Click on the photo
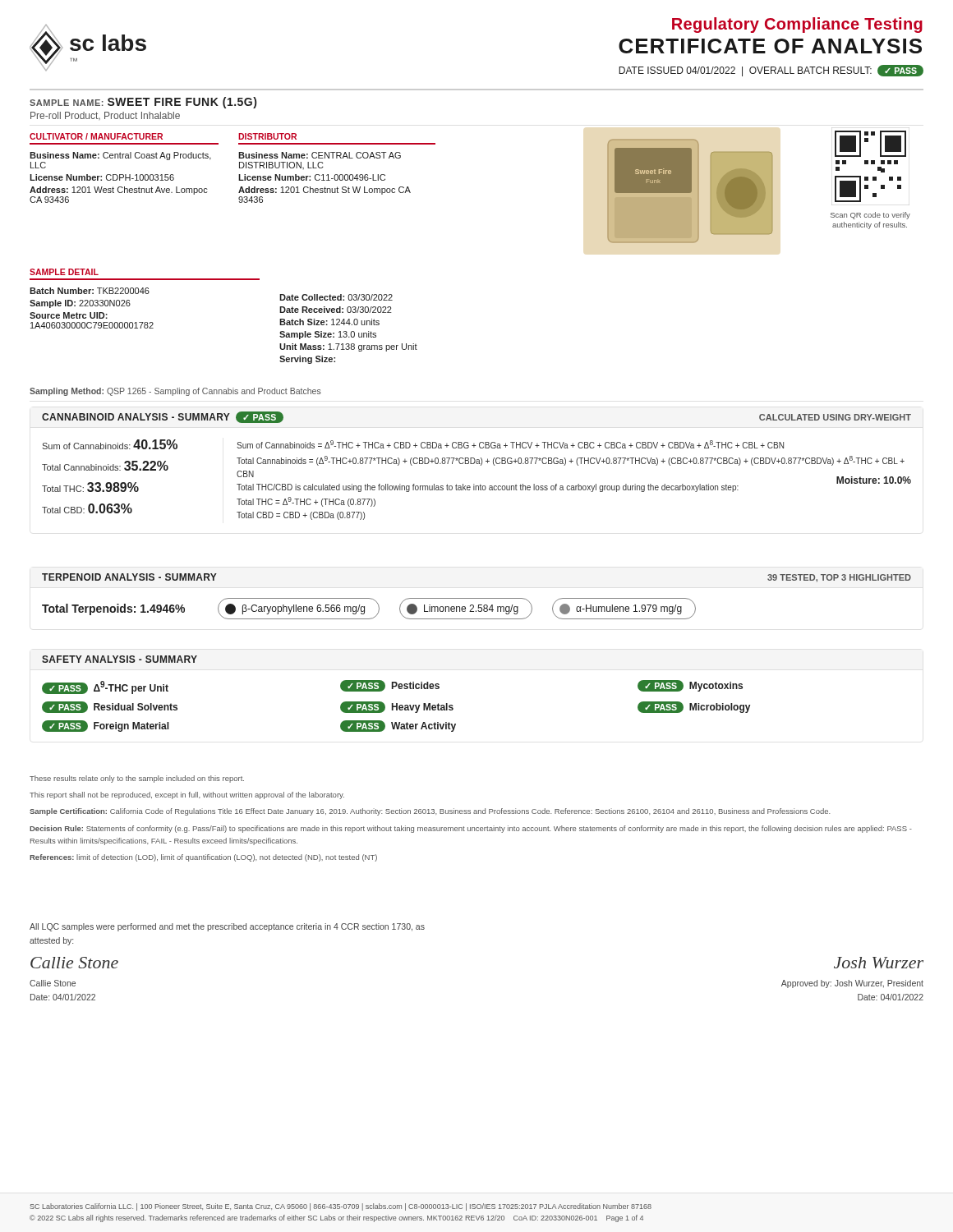Screen dimensions: 1232x953 682,191
